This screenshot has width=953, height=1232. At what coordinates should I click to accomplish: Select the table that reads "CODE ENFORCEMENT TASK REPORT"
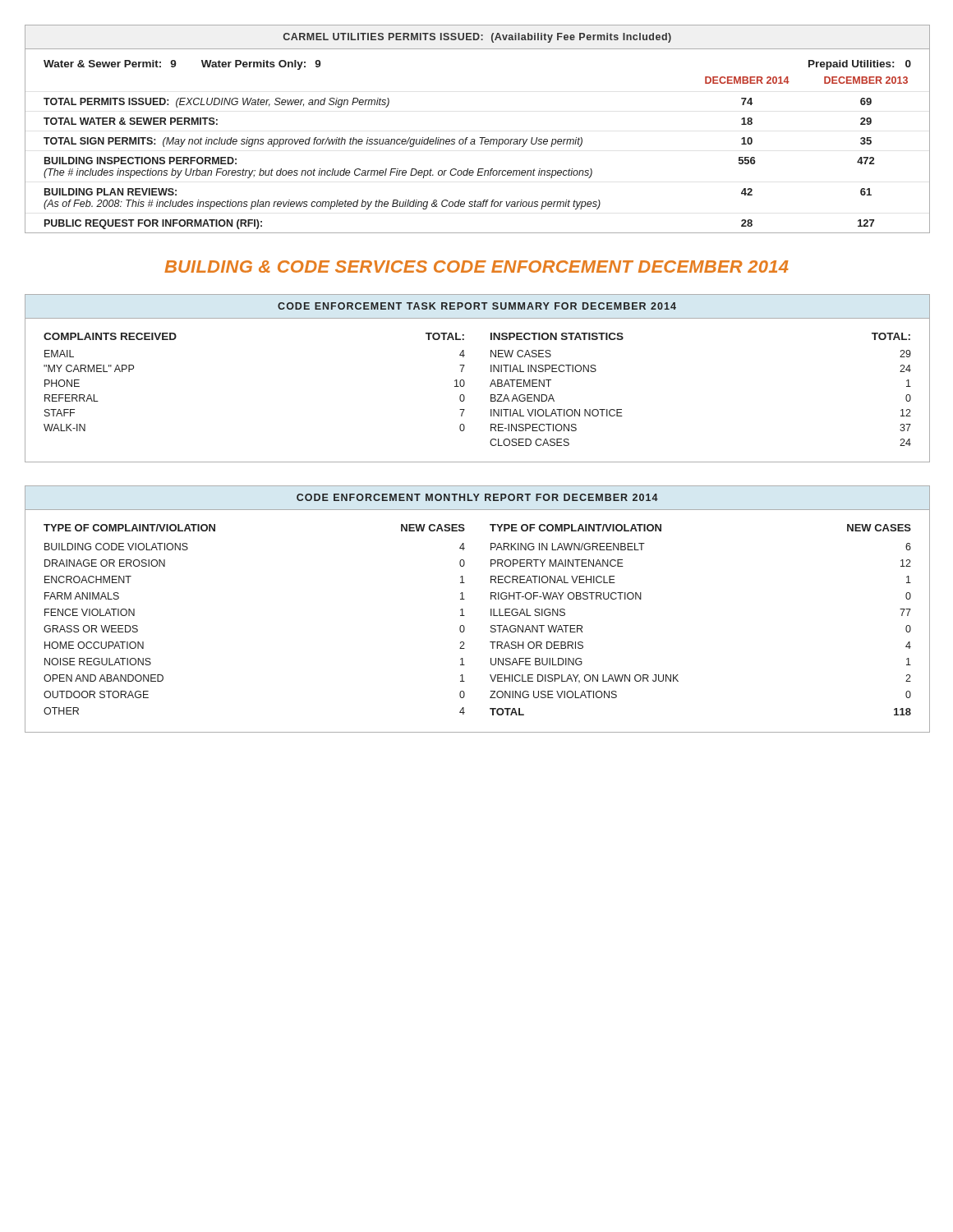click(x=477, y=378)
